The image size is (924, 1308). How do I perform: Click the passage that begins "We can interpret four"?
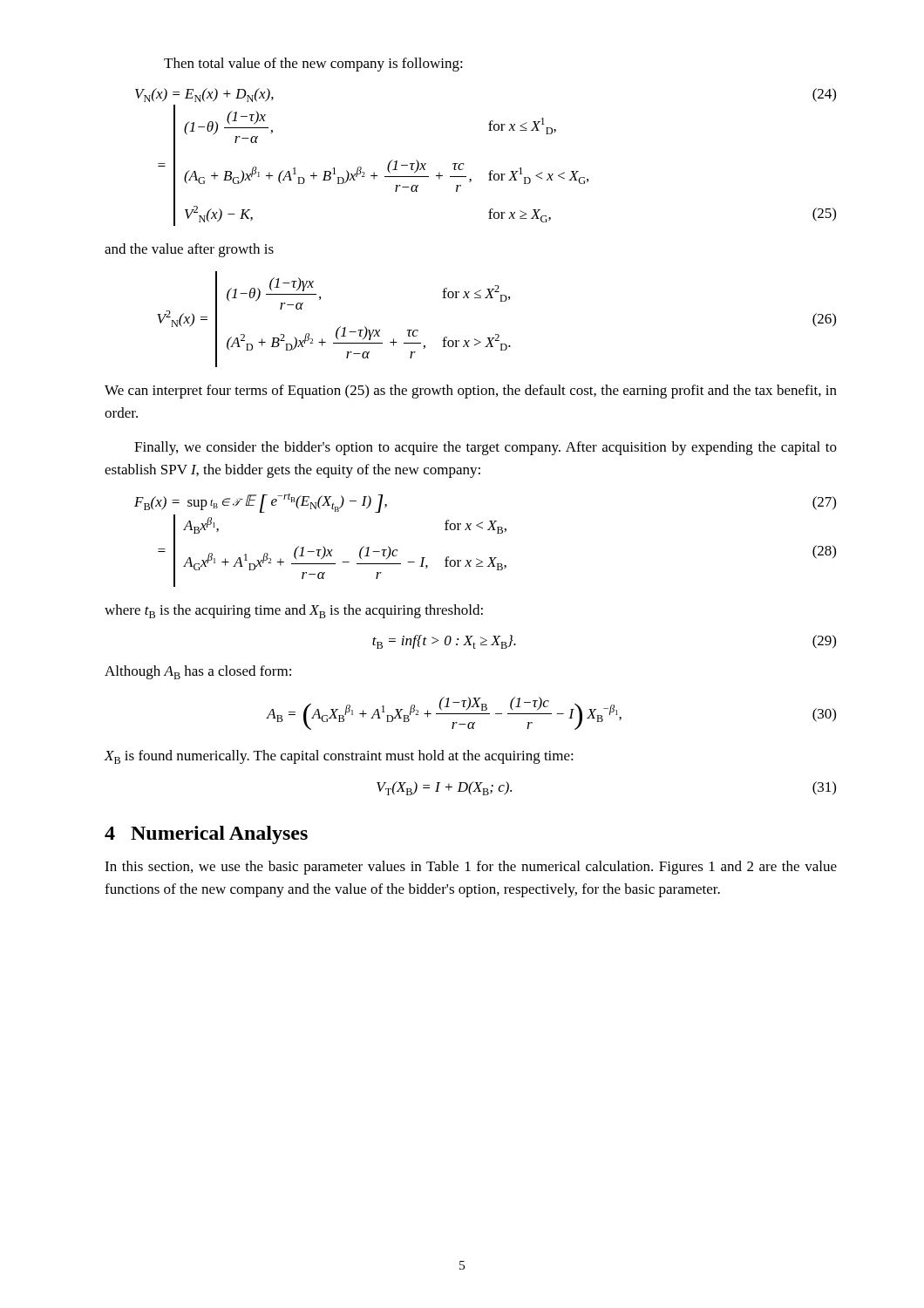click(x=471, y=392)
